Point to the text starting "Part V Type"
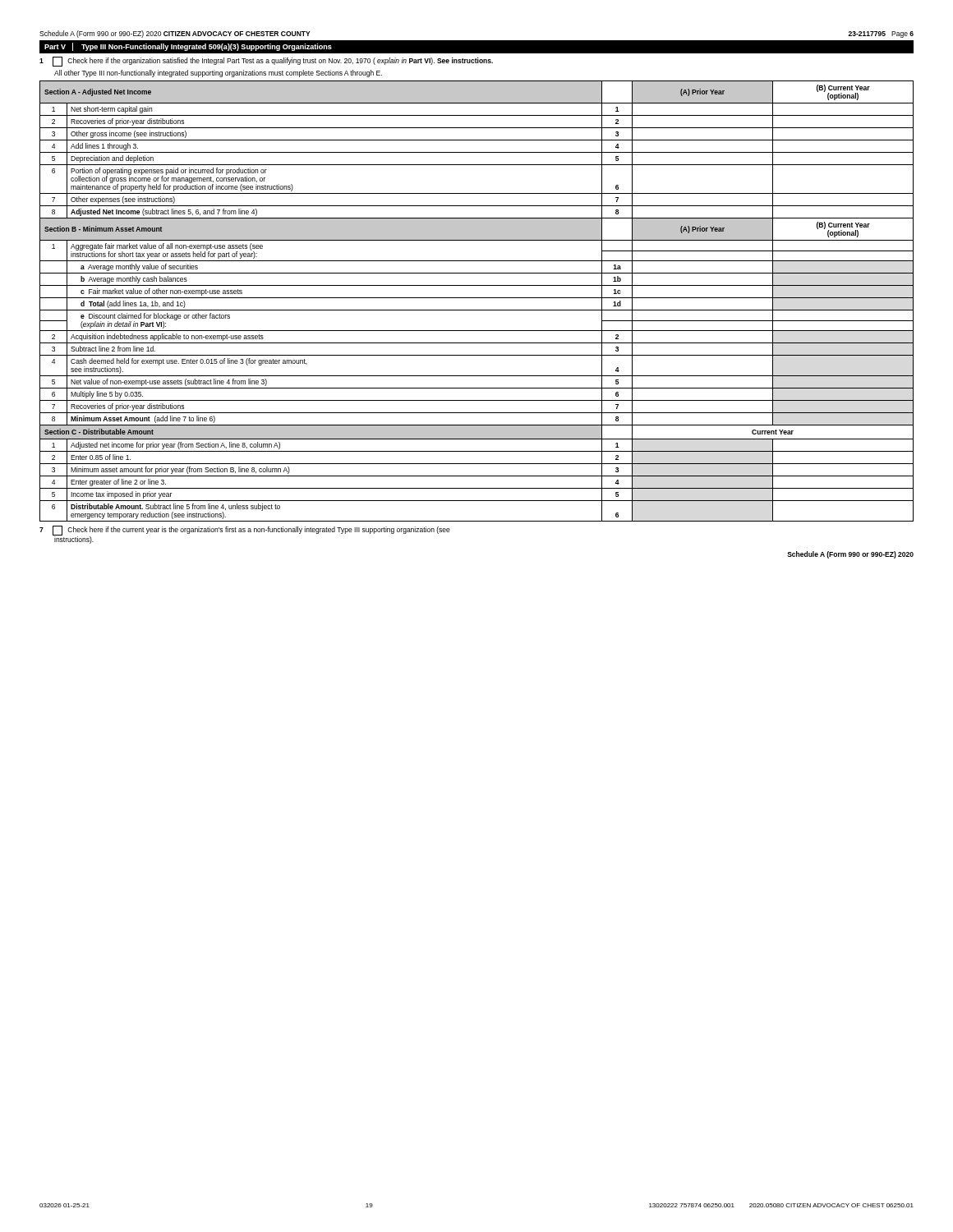Viewport: 953px width, 1232px height. click(x=188, y=47)
